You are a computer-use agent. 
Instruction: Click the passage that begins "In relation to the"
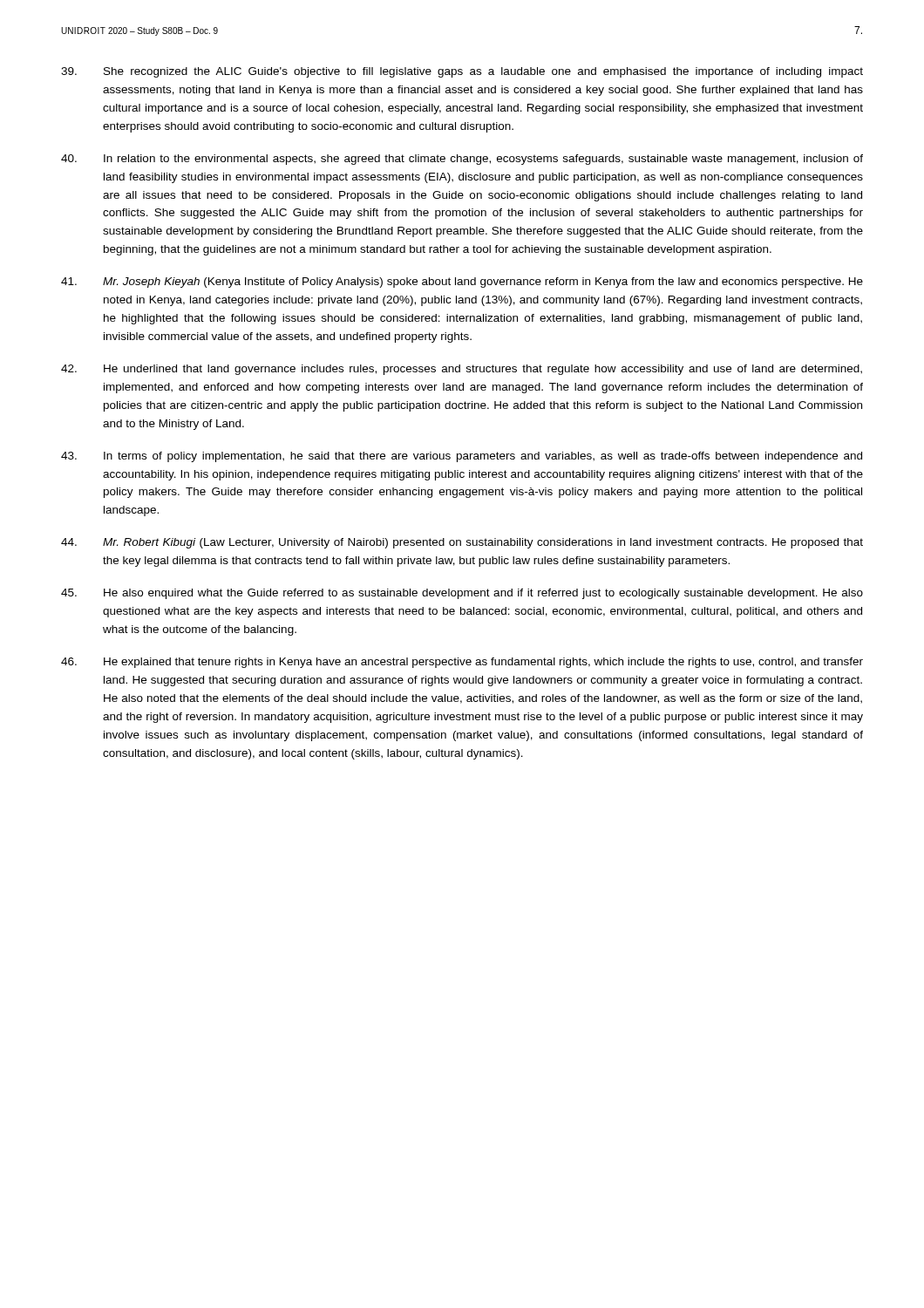(x=462, y=204)
